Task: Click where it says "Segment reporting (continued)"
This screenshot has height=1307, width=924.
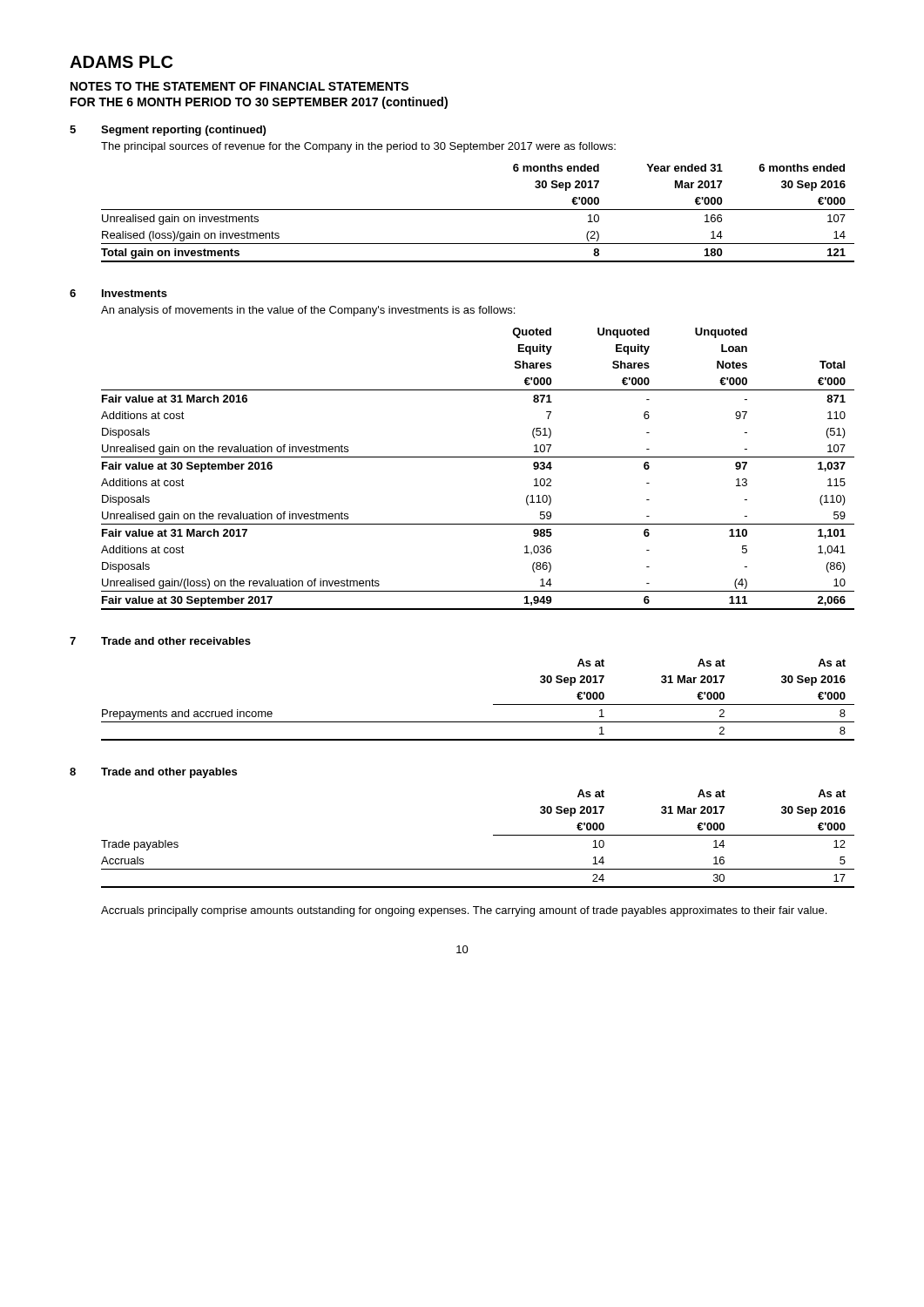Action: [x=184, y=129]
